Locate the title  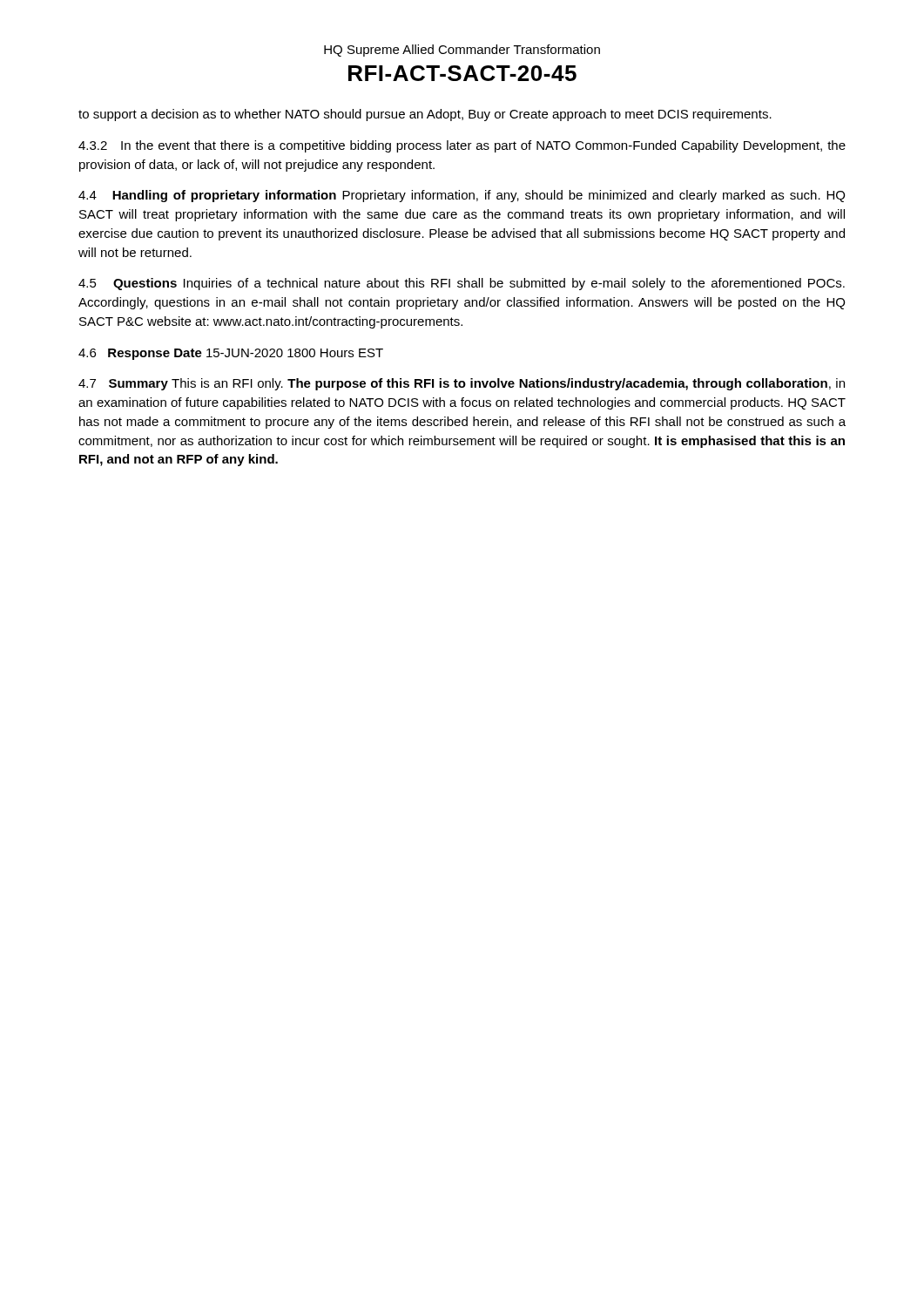462,73
